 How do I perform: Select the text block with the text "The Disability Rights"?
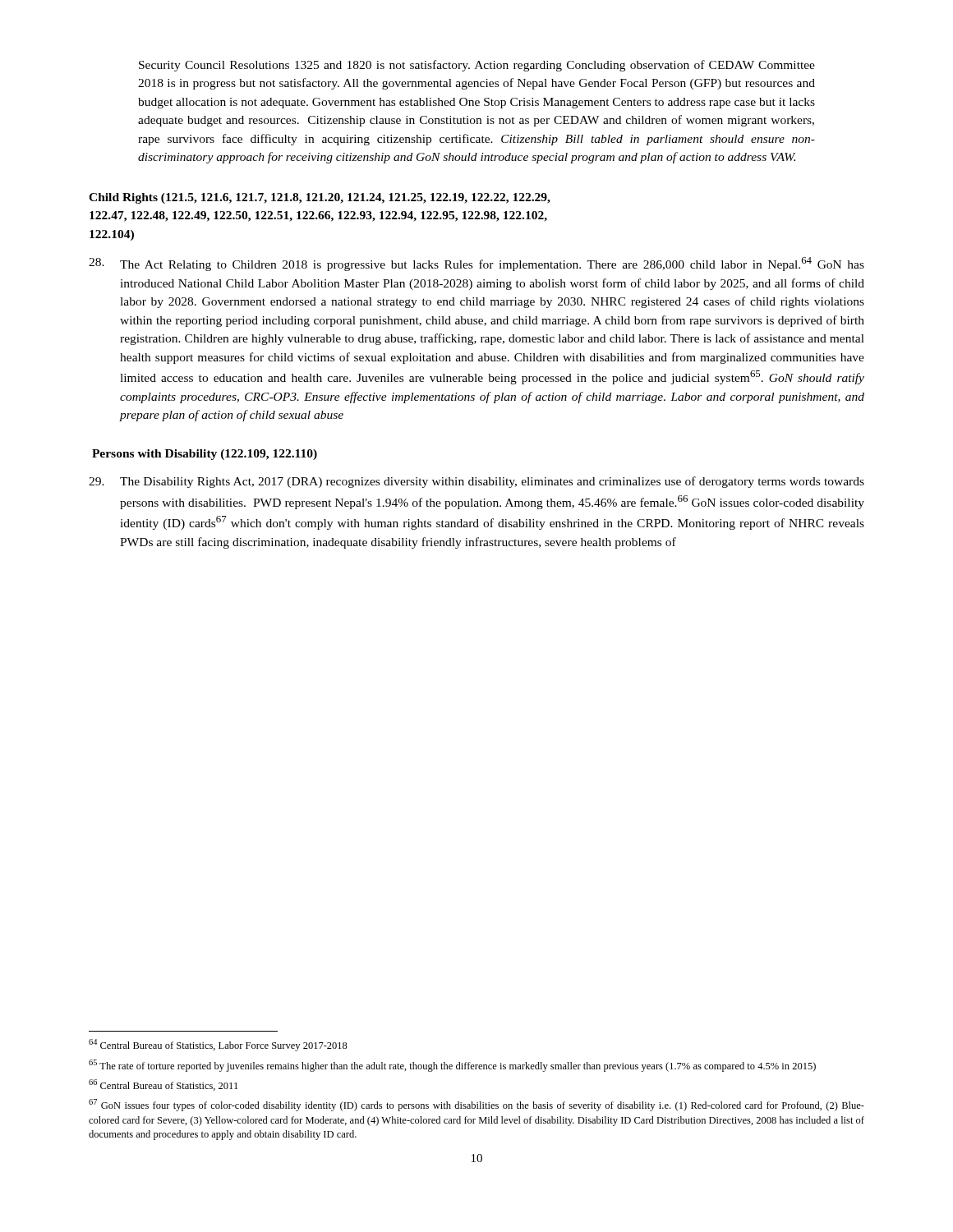point(476,512)
